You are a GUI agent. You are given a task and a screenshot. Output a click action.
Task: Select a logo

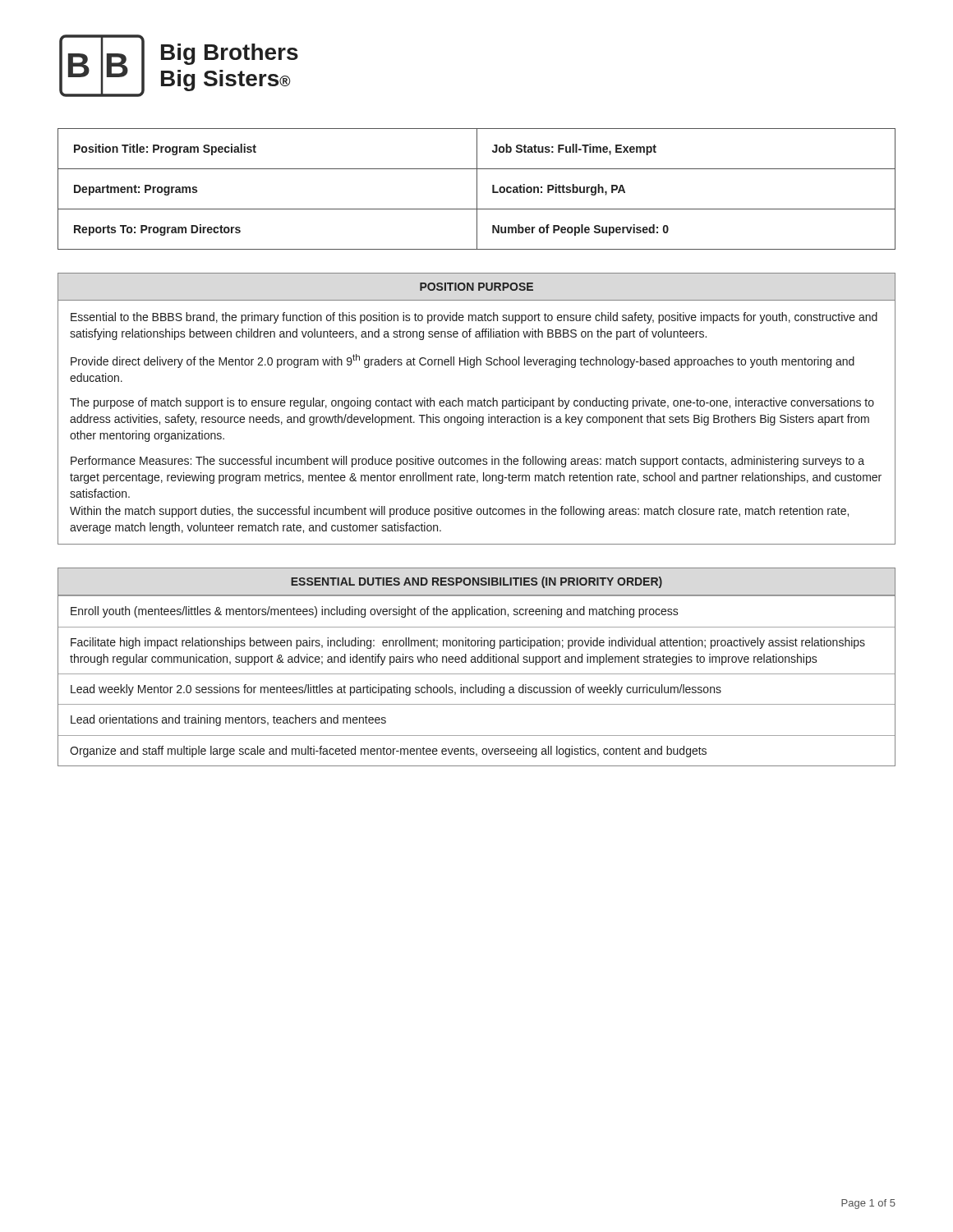476,66
